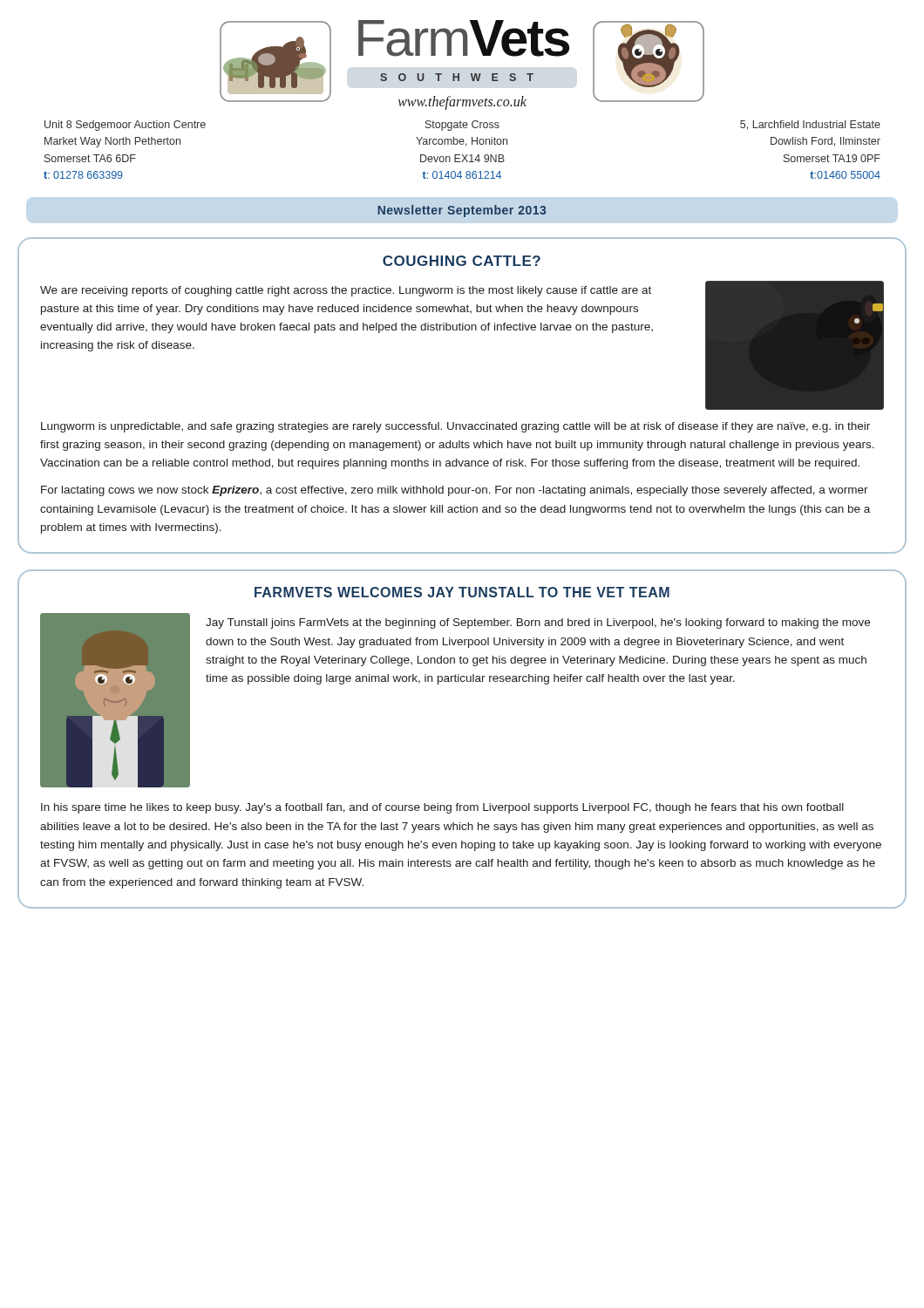Image resolution: width=924 pixels, height=1308 pixels.
Task: Find the block starting "FARMVETS WELCOMES JAY TUNSTALL TO THE VET TEAM"
Action: (x=462, y=593)
